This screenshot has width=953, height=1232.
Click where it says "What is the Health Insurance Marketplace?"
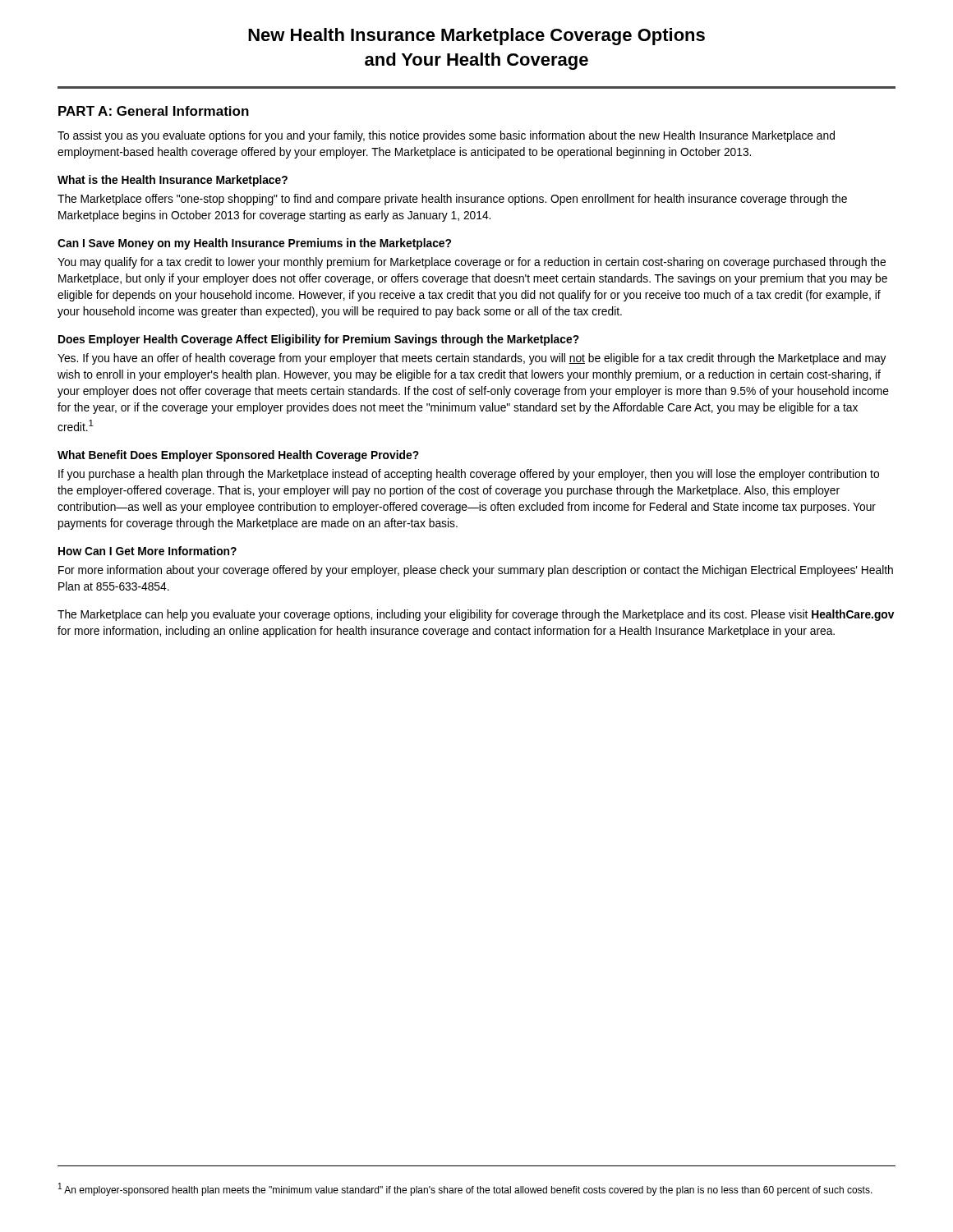click(173, 181)
